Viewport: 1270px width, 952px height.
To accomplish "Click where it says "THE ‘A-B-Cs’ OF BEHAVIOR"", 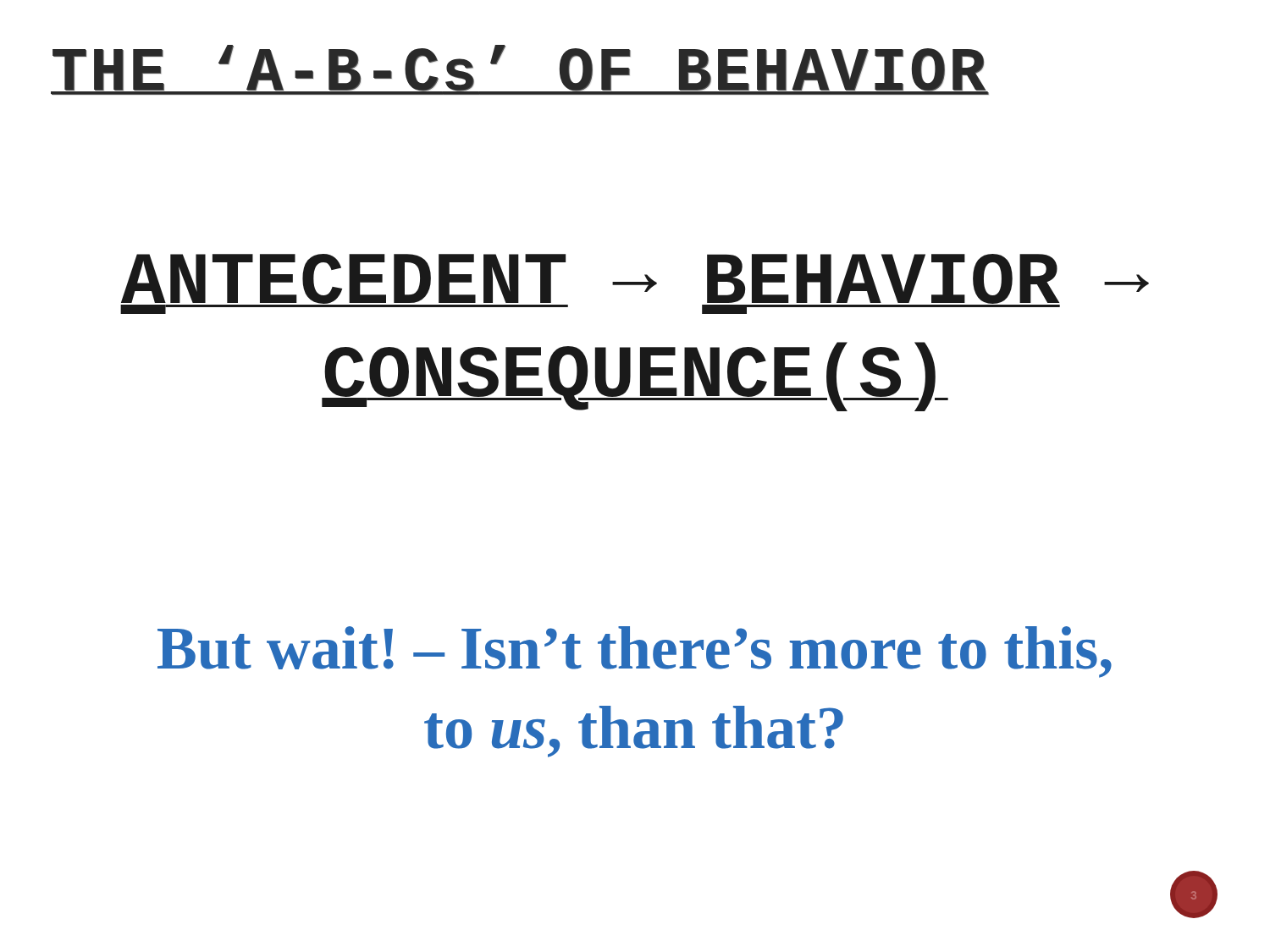I will [519, 74].
